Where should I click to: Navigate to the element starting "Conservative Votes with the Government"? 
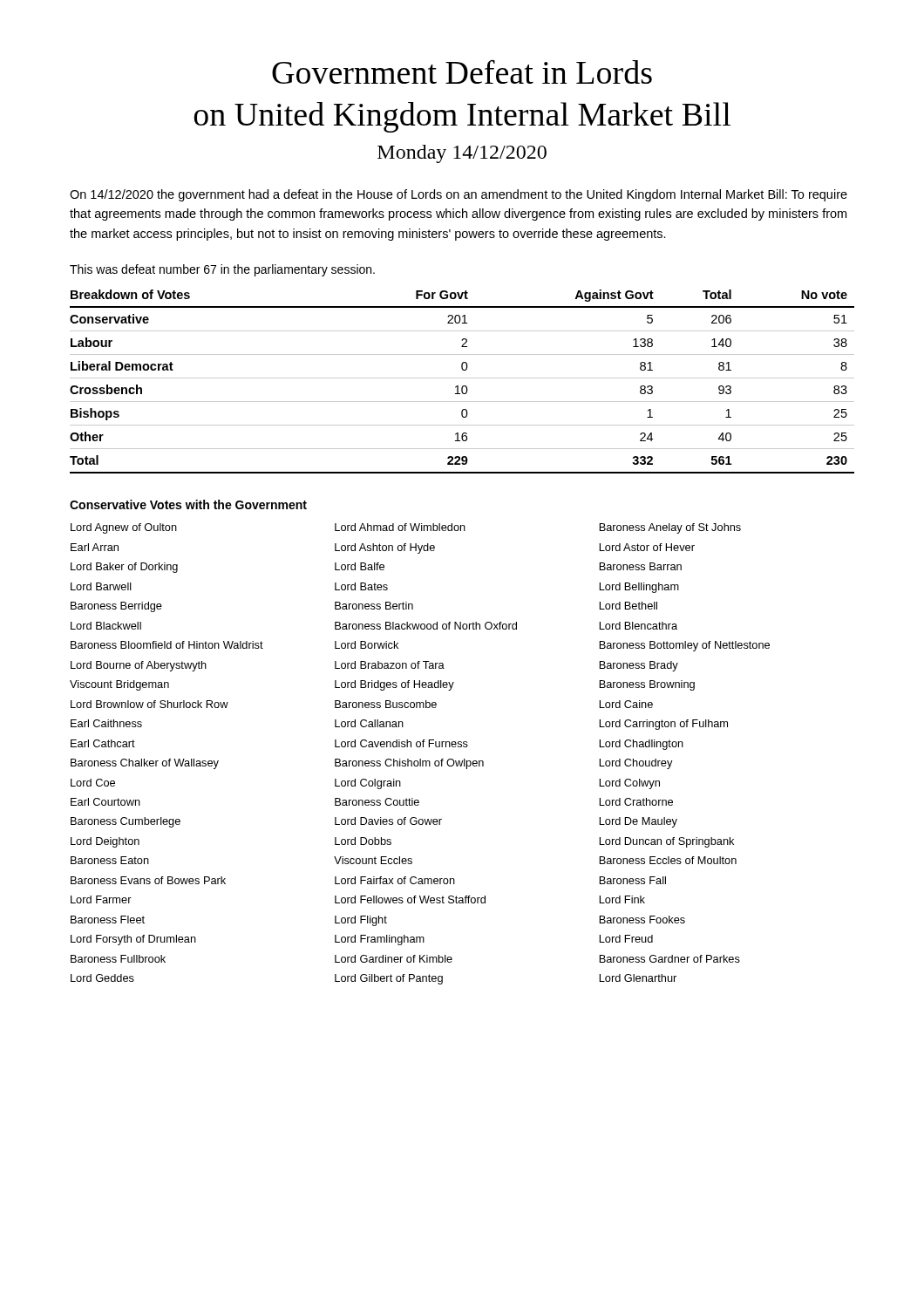pos(188,505)
